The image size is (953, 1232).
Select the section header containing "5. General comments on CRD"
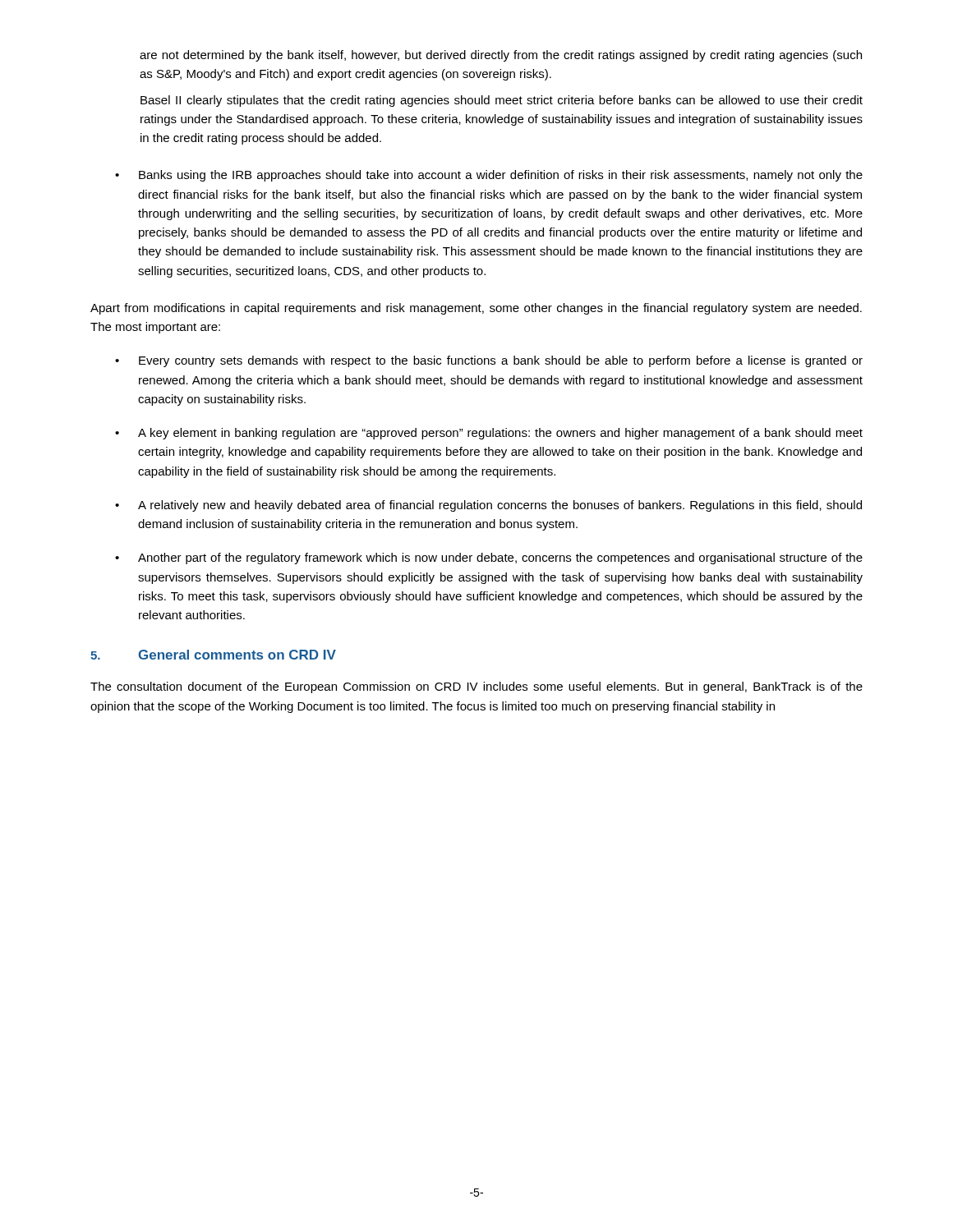pyautogui.click(x=213, y=656)
